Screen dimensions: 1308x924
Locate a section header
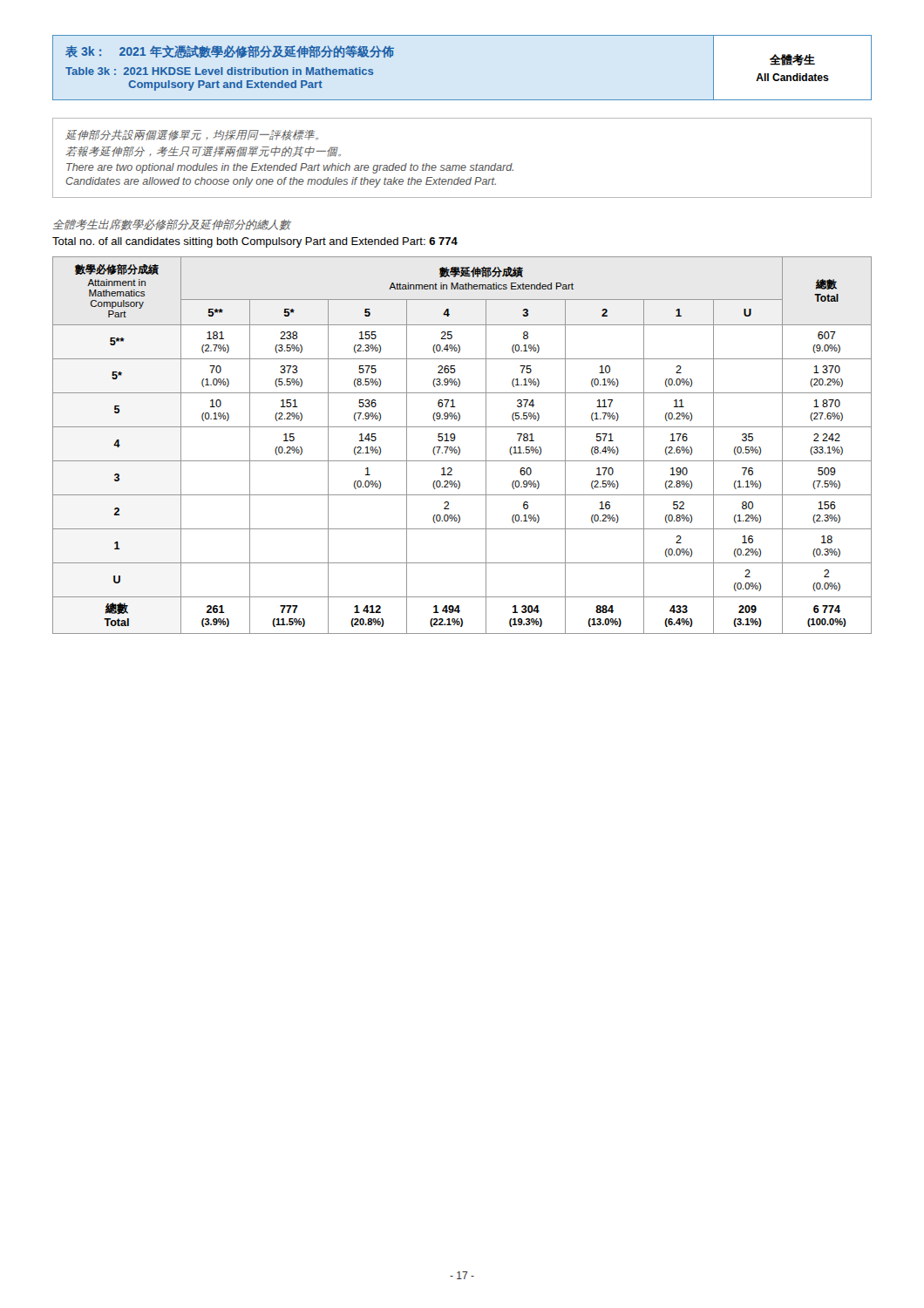tap(462, 68)
